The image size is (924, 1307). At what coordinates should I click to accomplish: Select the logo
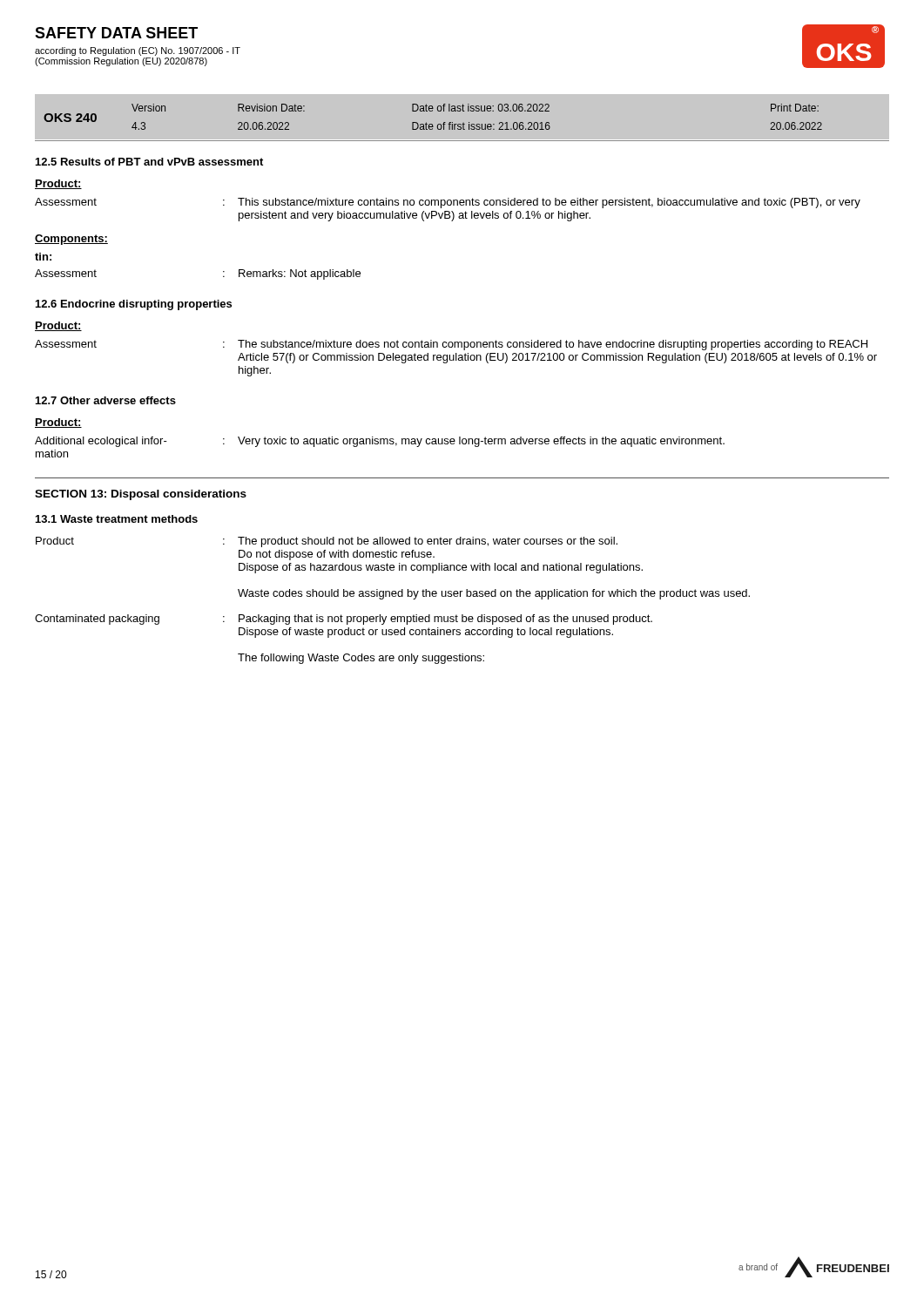click(846, 48)
